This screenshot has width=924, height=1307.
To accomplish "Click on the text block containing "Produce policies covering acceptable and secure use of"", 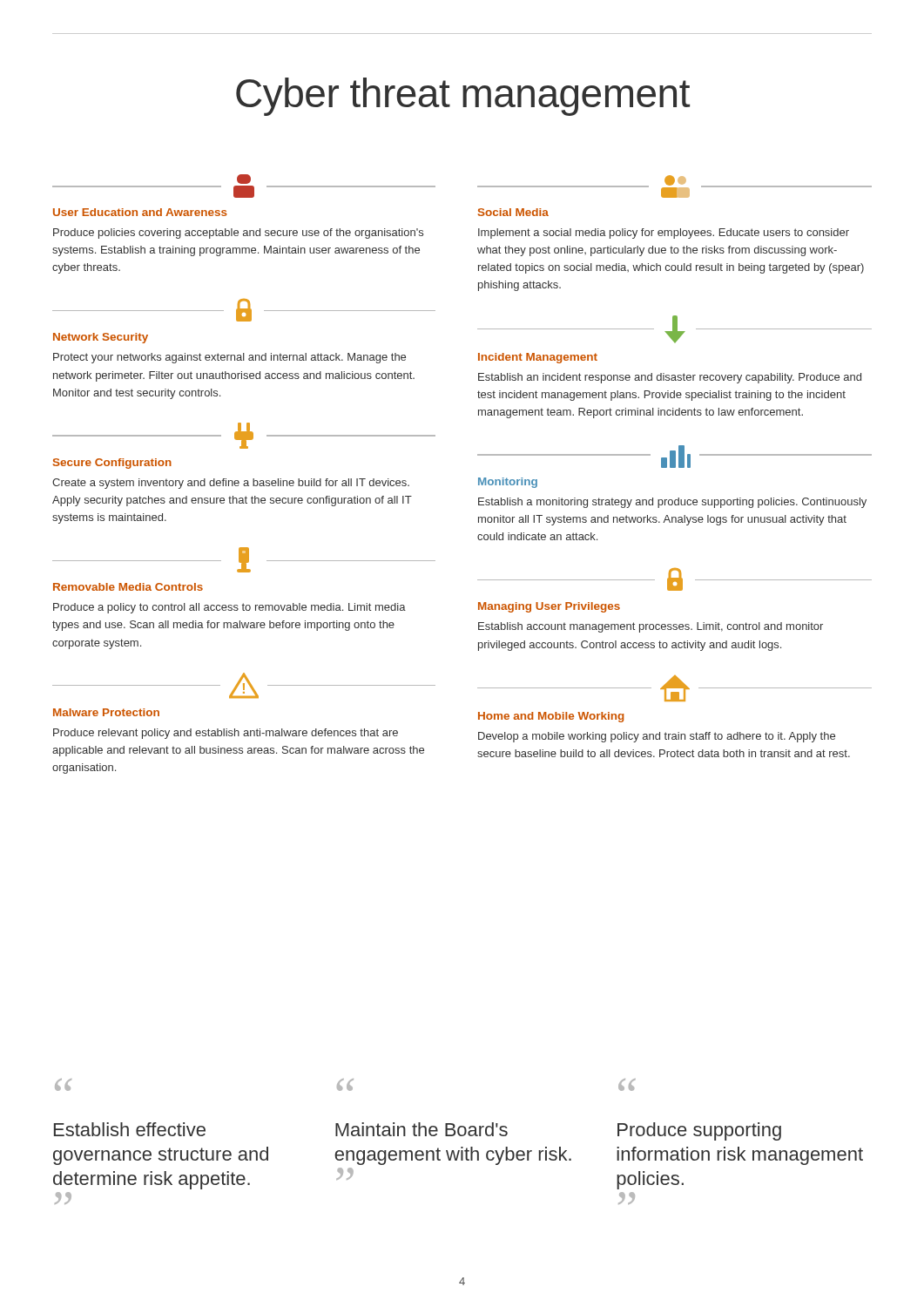I will (244, 250).
